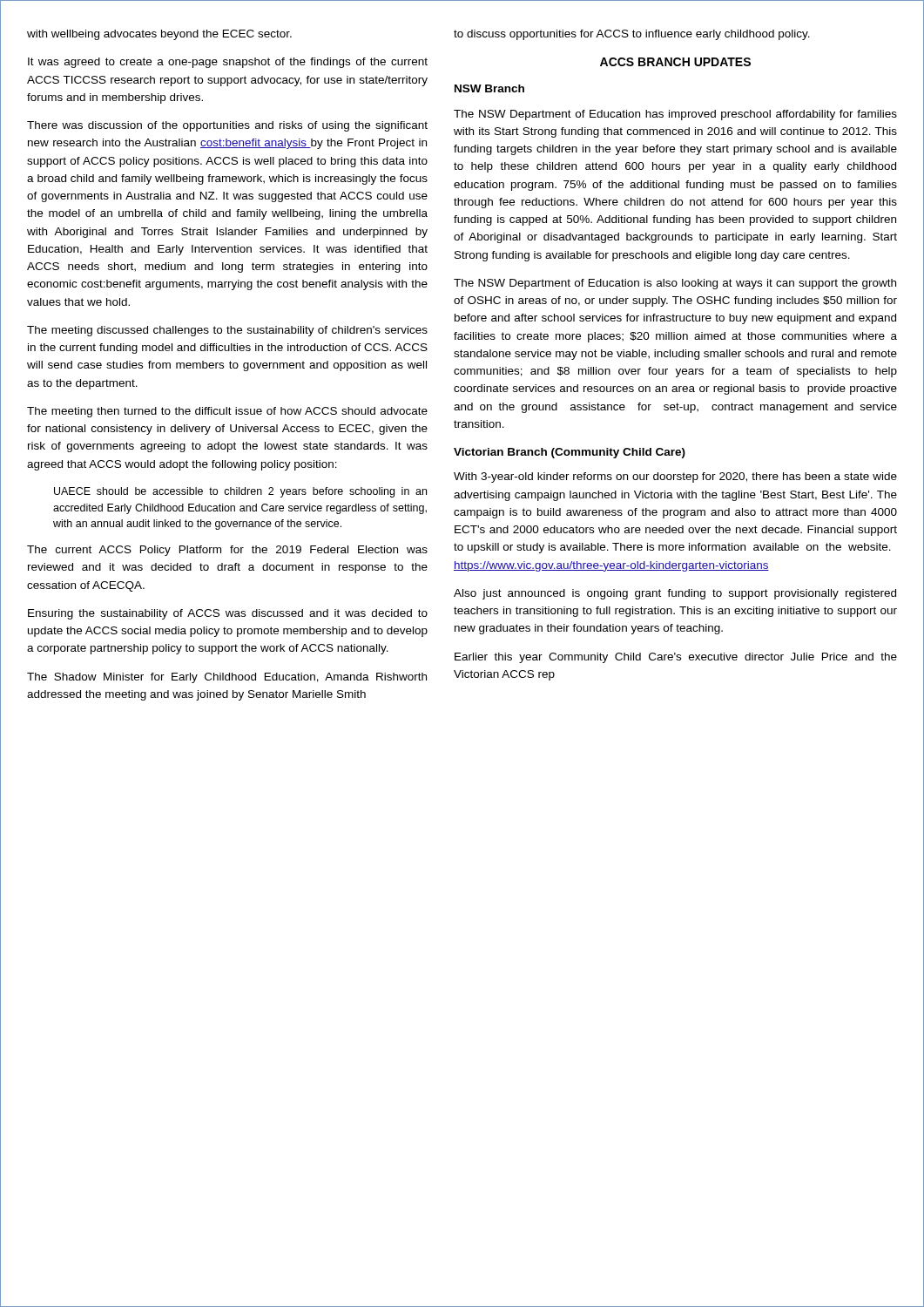Find "Victorian Branch (Community Child Care)" on this page
924x1307 pixels.
point(675,452)
